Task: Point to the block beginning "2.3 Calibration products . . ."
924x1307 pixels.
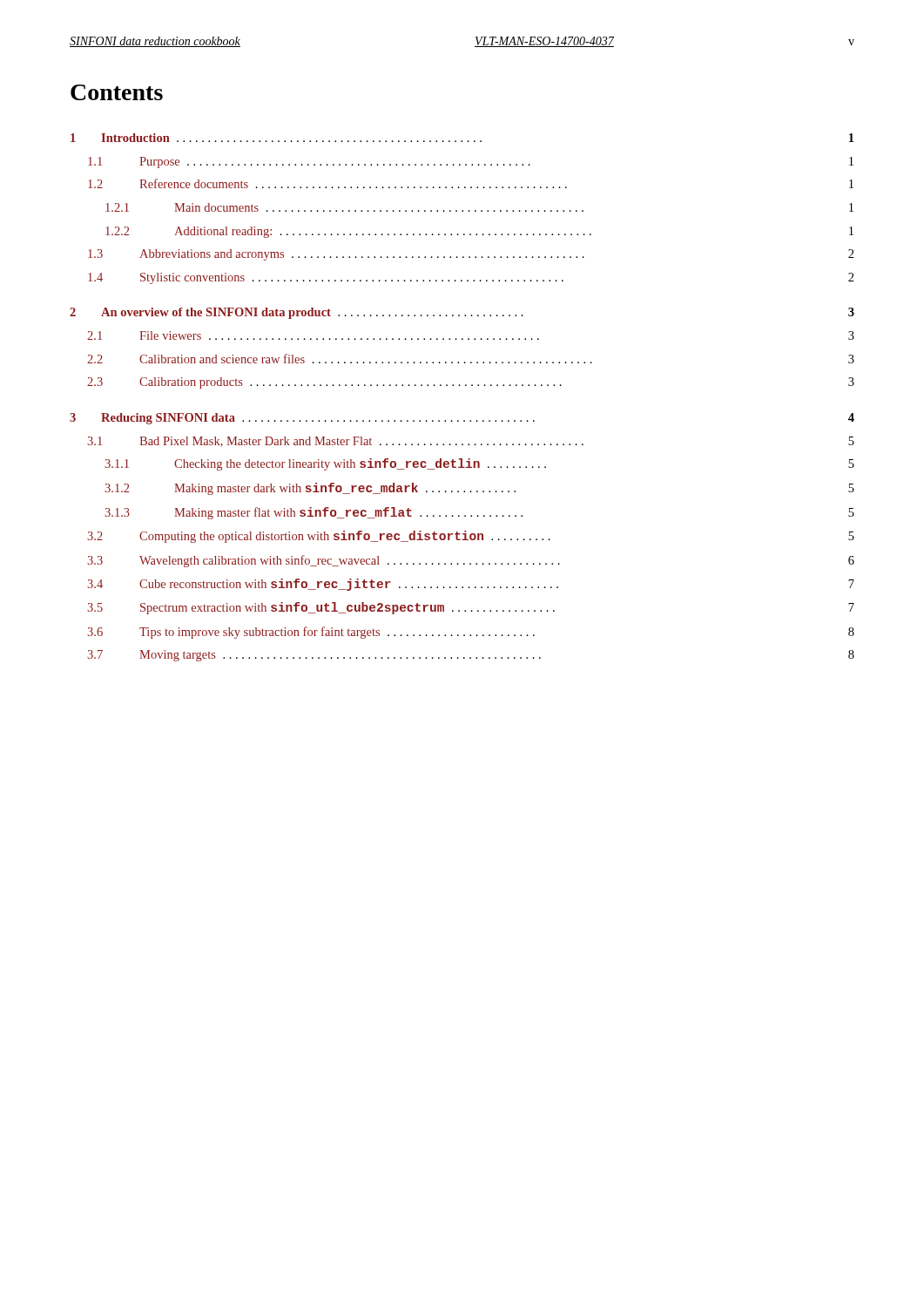Action: (x=462, y=382)
